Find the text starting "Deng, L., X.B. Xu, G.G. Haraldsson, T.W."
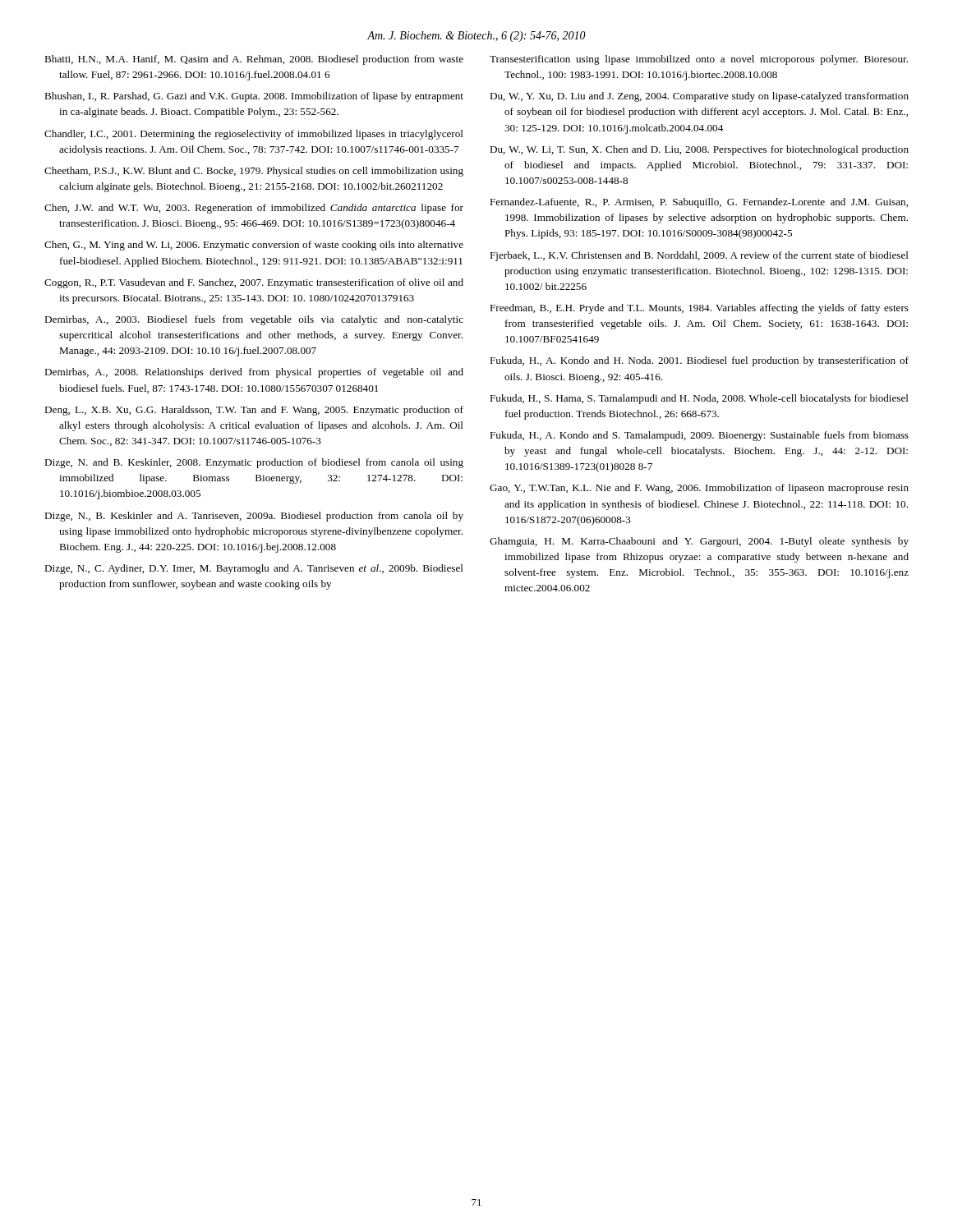Screen dimensions: 1232x953 pyautogui.click(x=254, y=425)
